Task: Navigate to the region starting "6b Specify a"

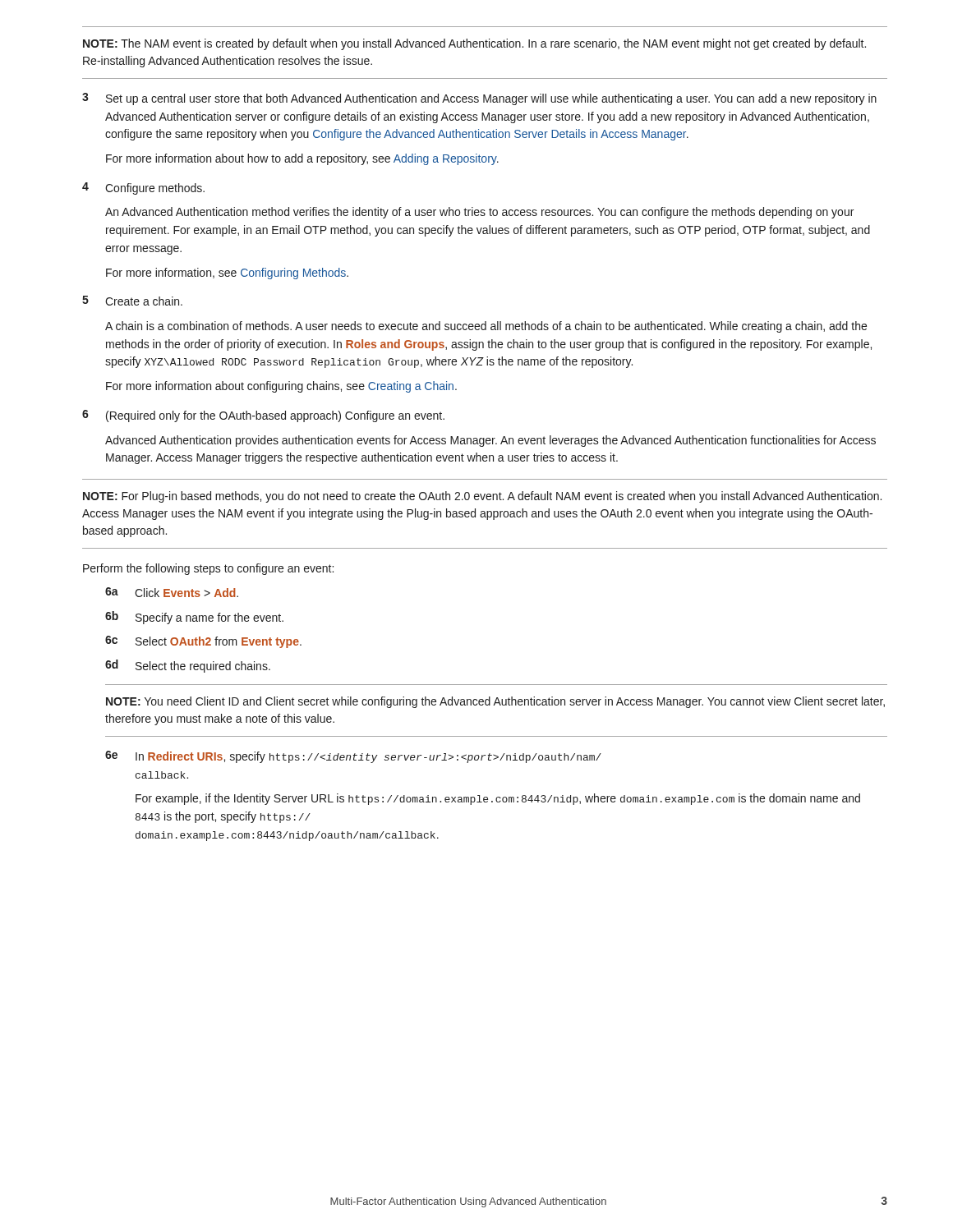Action: point(194,618)
